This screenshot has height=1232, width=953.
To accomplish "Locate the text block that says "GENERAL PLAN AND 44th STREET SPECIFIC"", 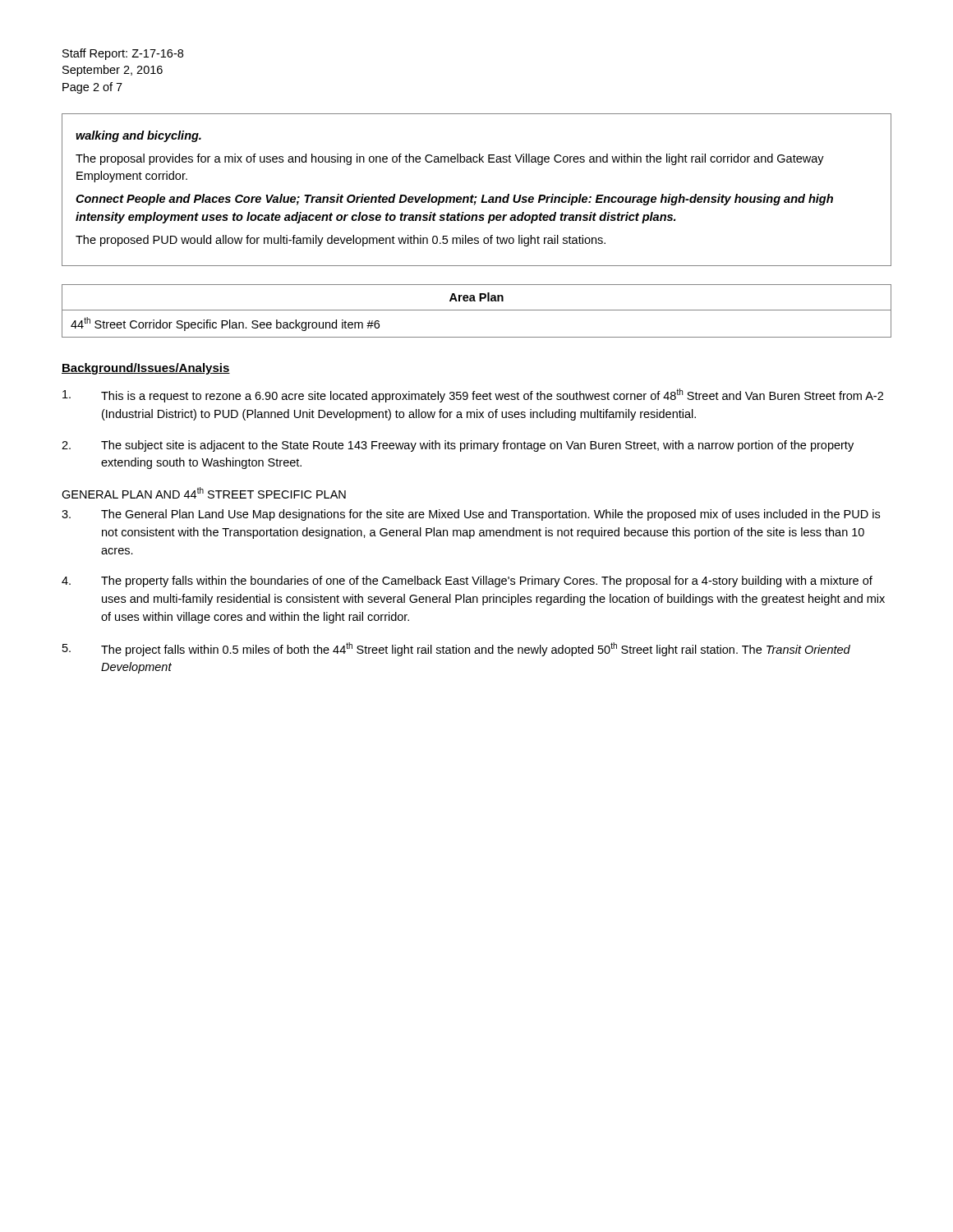I will 204,494.
